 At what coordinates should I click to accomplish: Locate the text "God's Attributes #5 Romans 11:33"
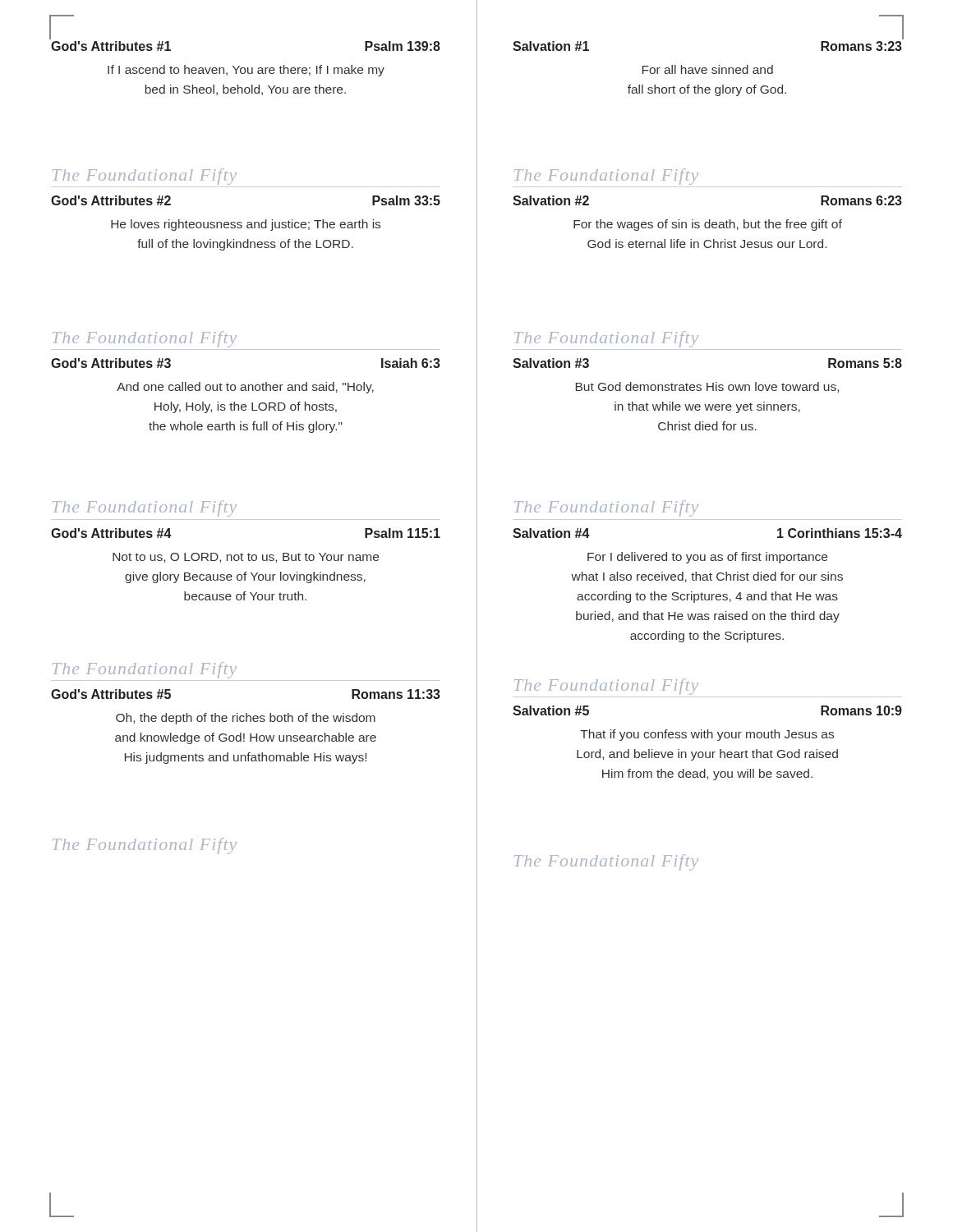[112, 694]
